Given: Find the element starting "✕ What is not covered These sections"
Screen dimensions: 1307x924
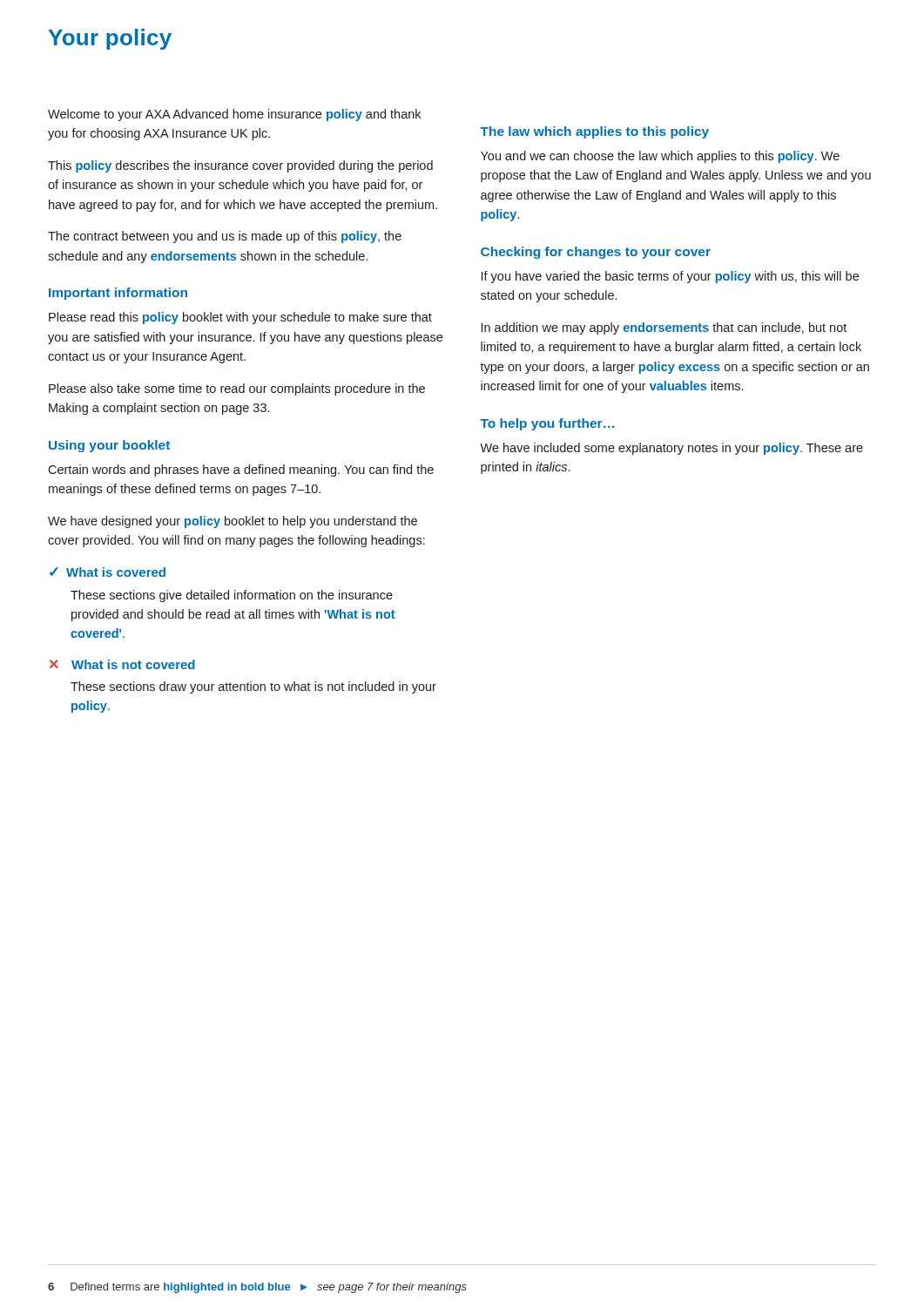Looking at the screenshot, I should pyautogui.click(x=246, y=686).
